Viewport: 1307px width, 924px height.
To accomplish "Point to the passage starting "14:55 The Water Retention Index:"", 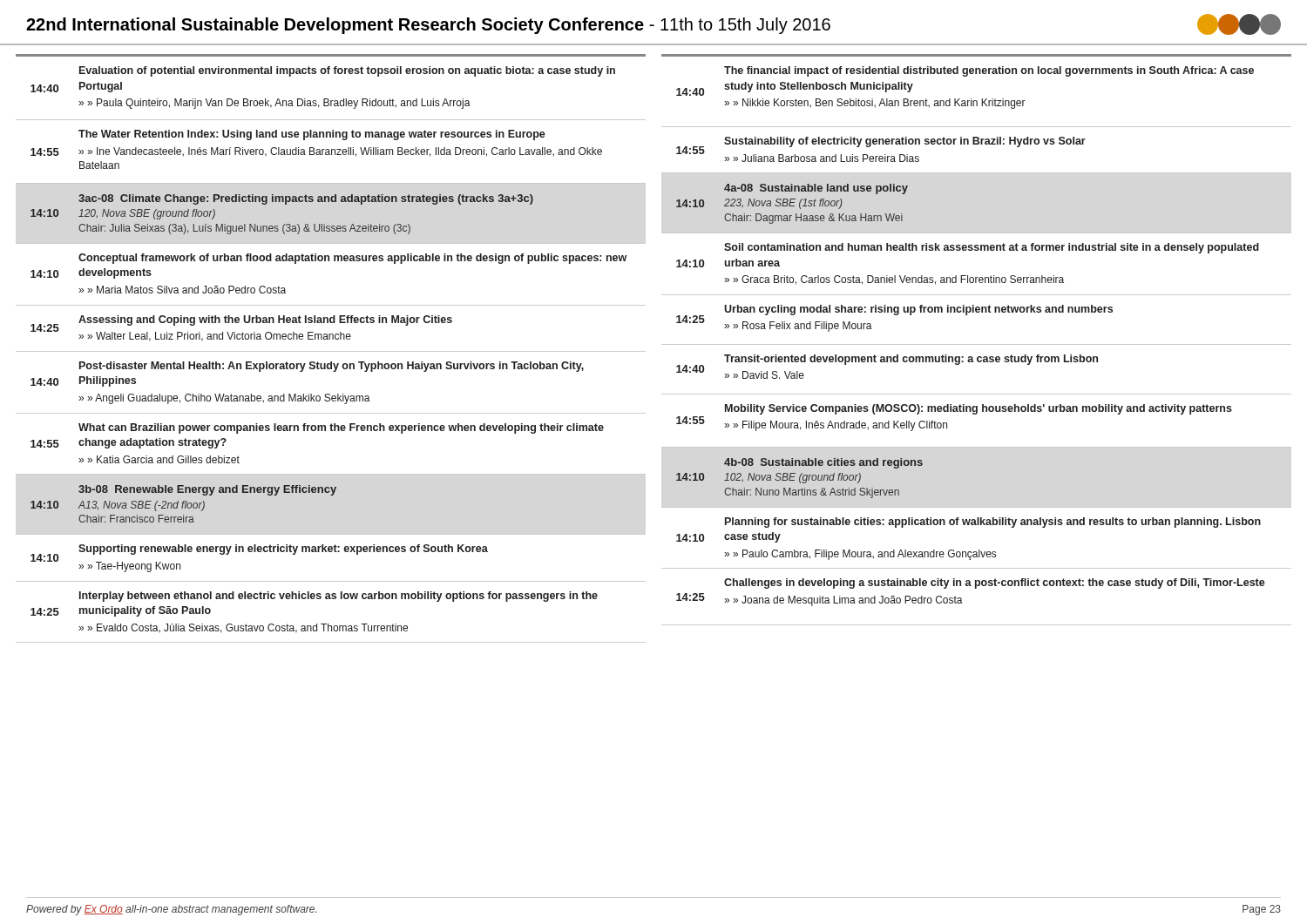I will pos(331,152).
